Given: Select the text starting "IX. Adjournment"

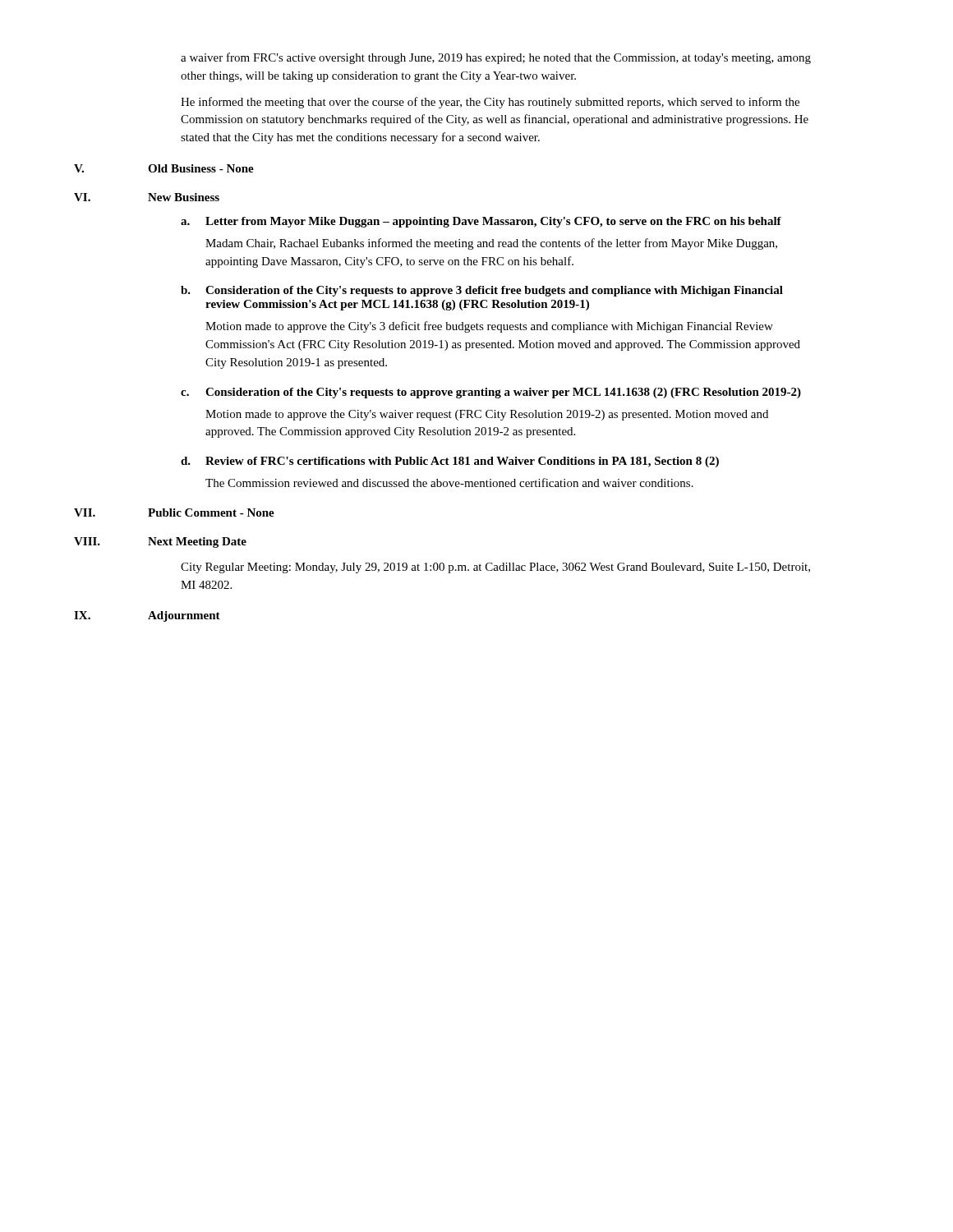Looking at the screenshot, I should pyautogui.click(x=147, y=616).
